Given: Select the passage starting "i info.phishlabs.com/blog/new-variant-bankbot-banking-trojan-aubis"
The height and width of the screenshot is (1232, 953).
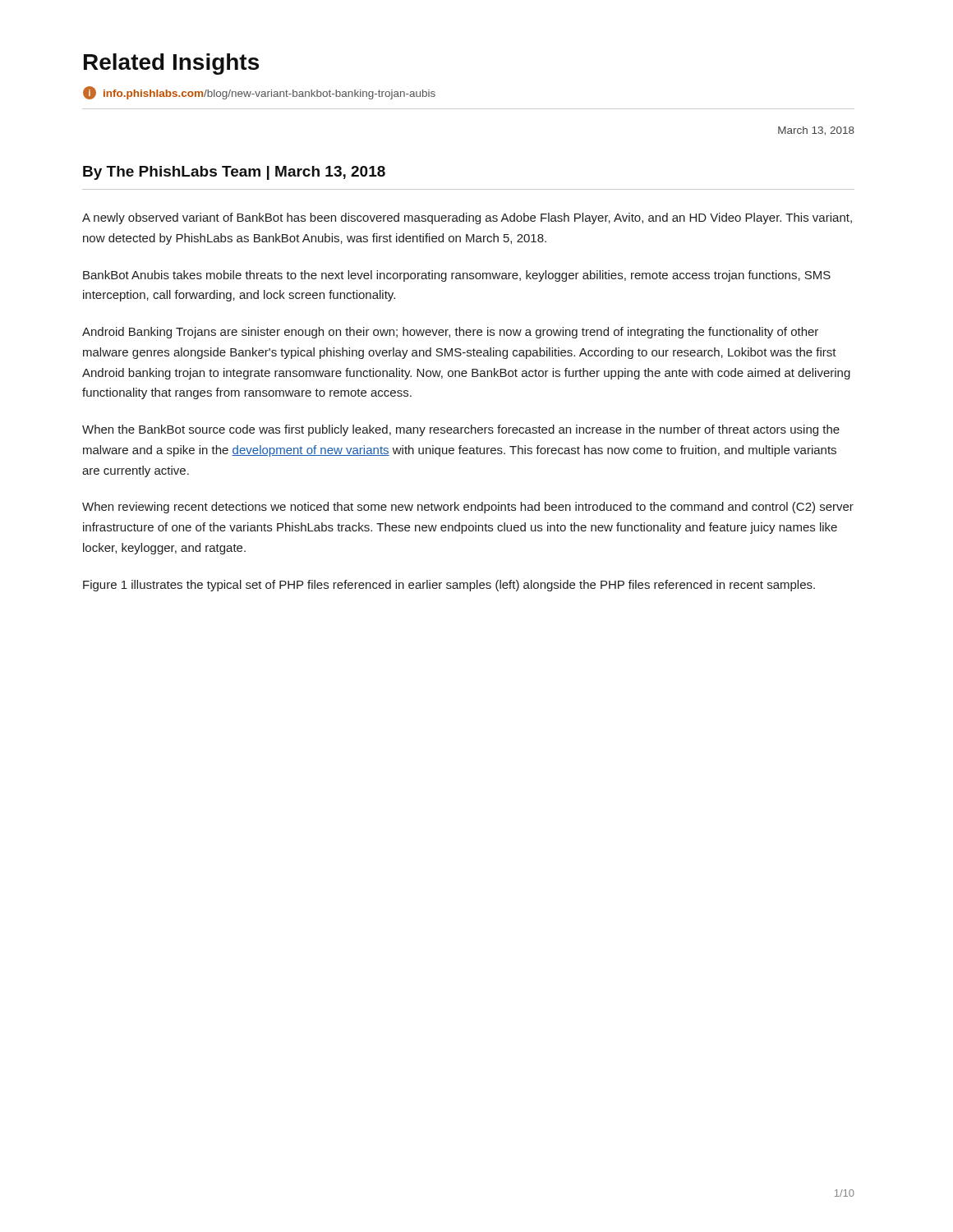Looking at the screenshot, I should point(259,93).
